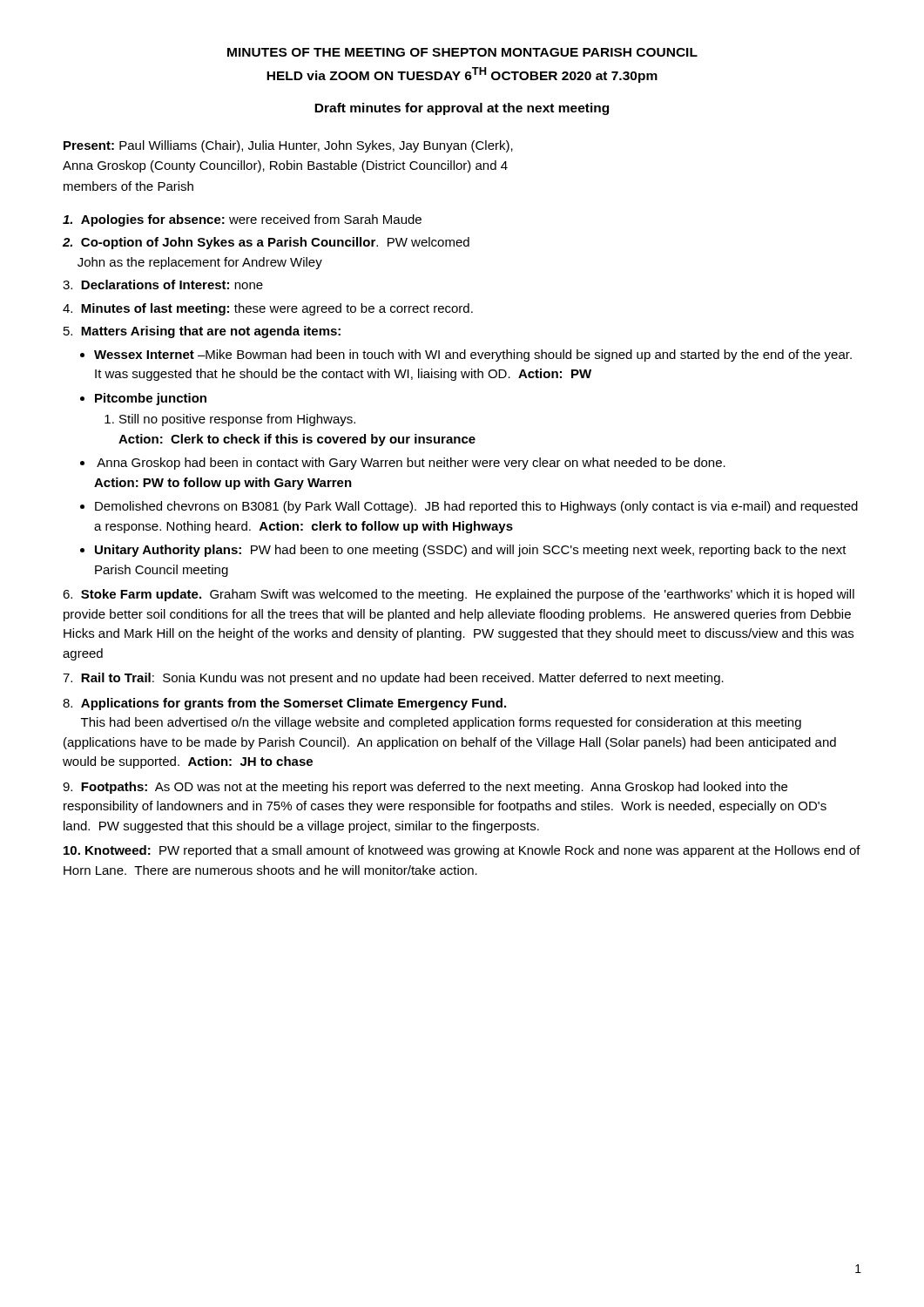Select the list item that reads "2. Co-option of John Sykes"
The image size is (924, 1307).
(x=266, y=252)
